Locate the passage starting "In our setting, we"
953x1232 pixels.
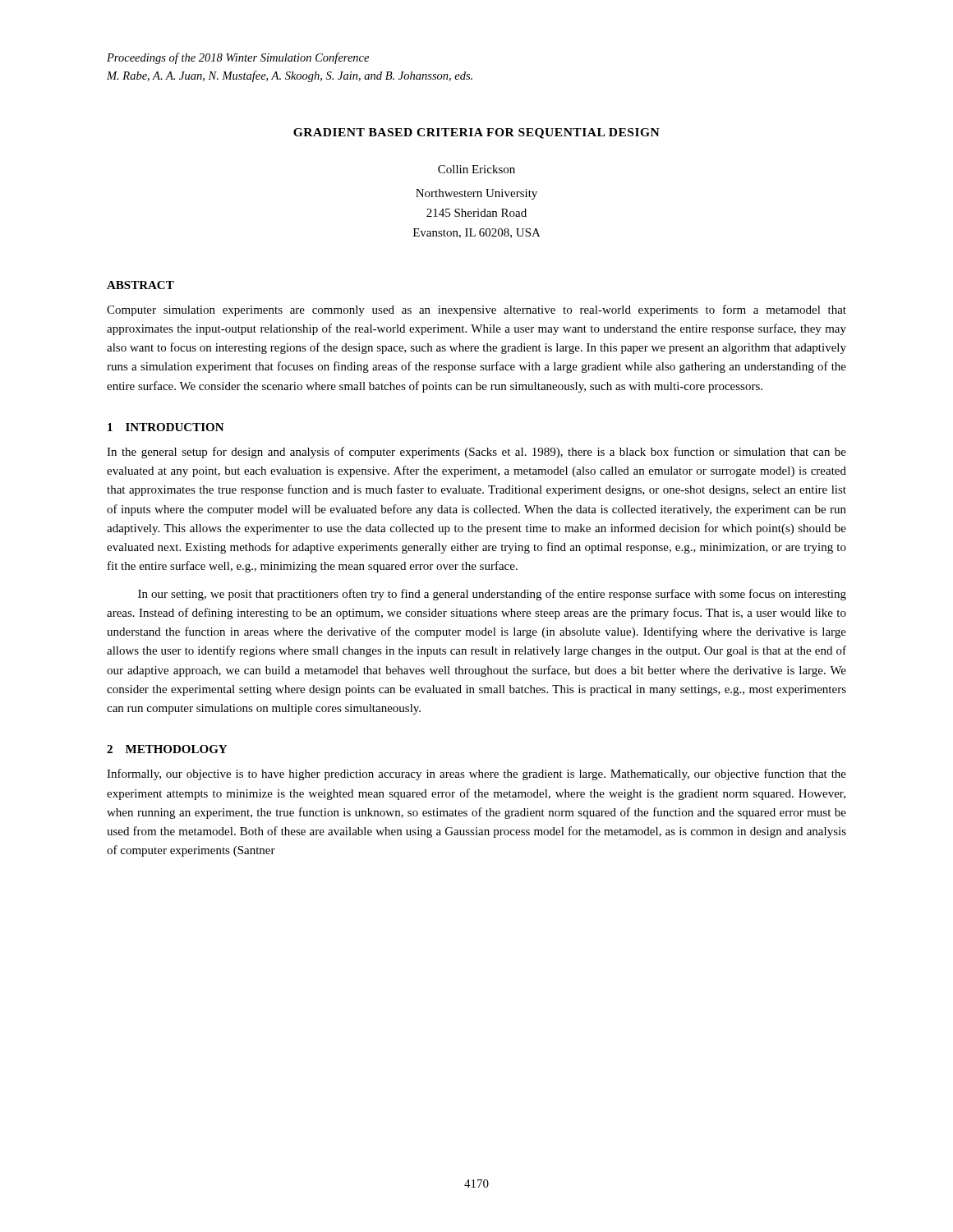click(x=476, y=651)
